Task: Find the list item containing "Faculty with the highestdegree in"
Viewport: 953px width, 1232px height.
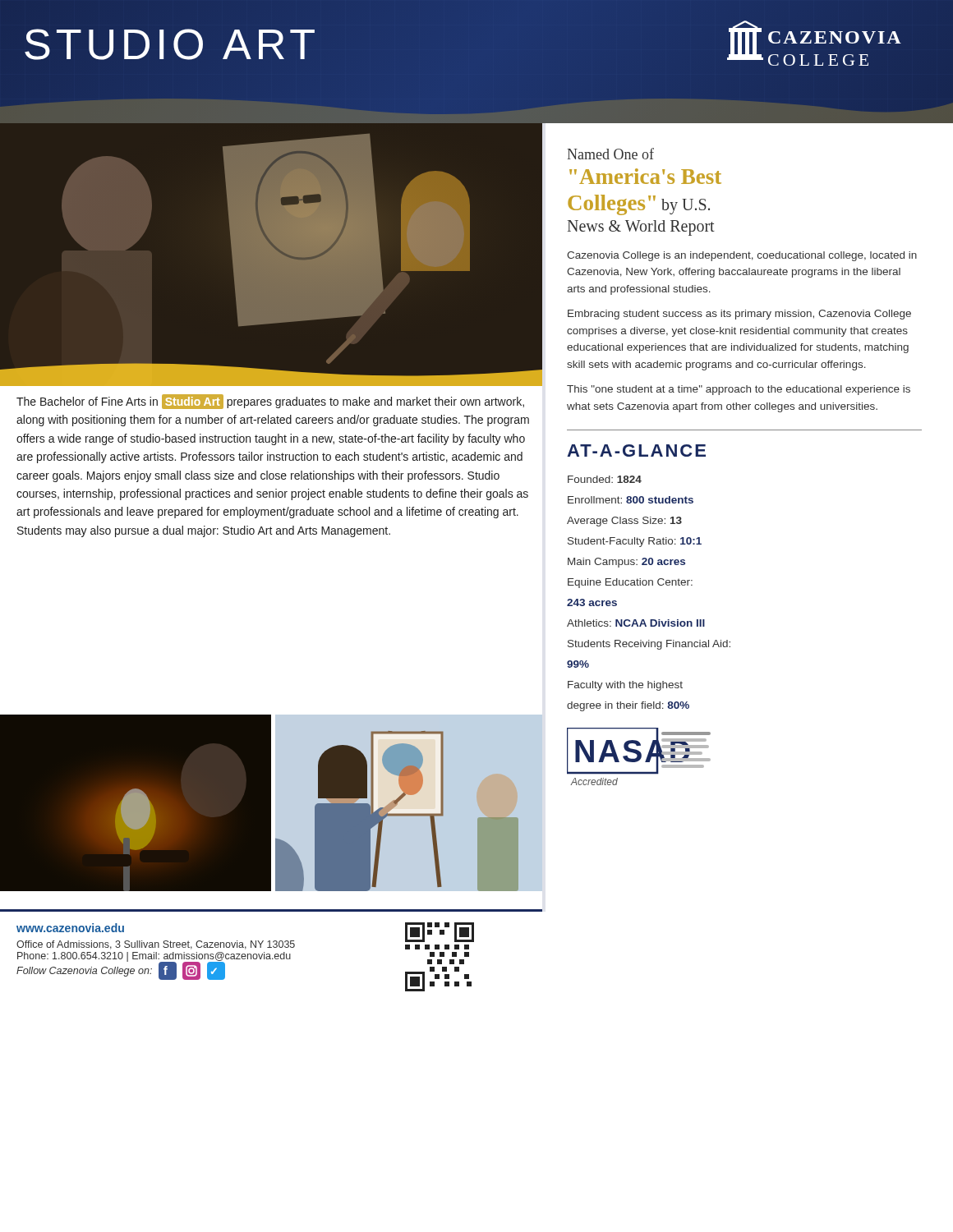Action: coord(628,695)
